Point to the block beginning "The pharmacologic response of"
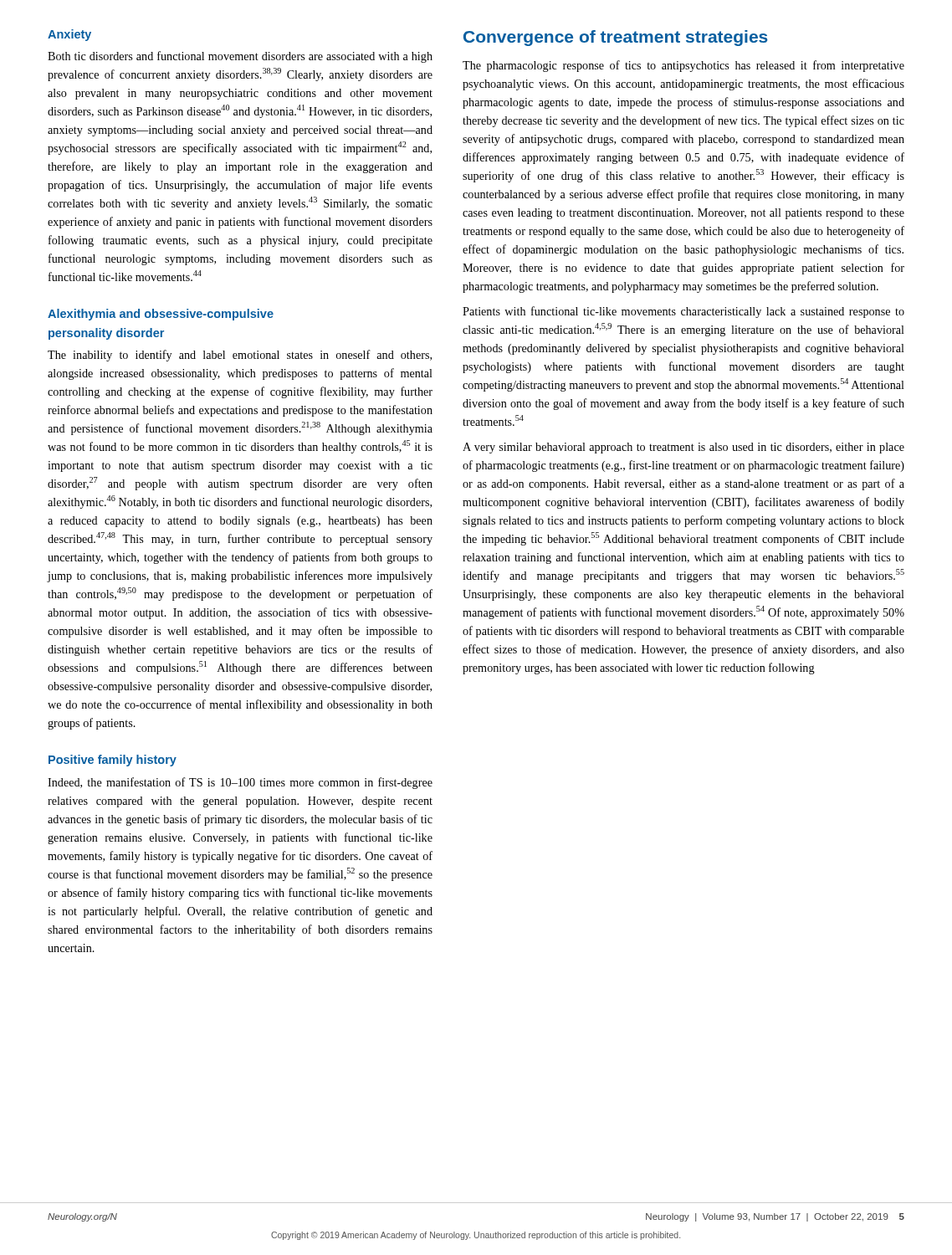The image size is (952, 1255). pyautogui.click(x=683, y=176)
